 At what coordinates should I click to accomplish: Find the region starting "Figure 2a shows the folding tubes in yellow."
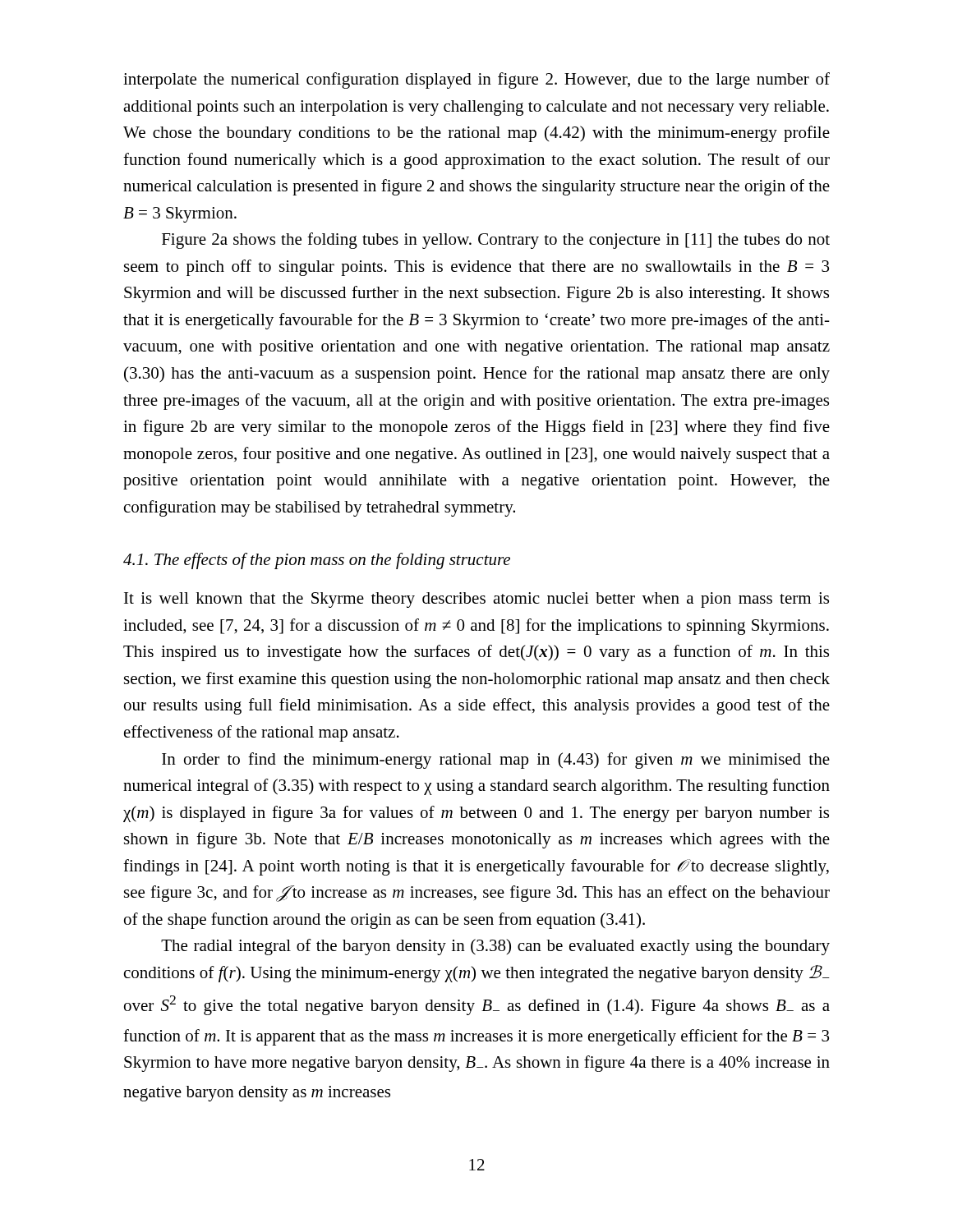476,373
